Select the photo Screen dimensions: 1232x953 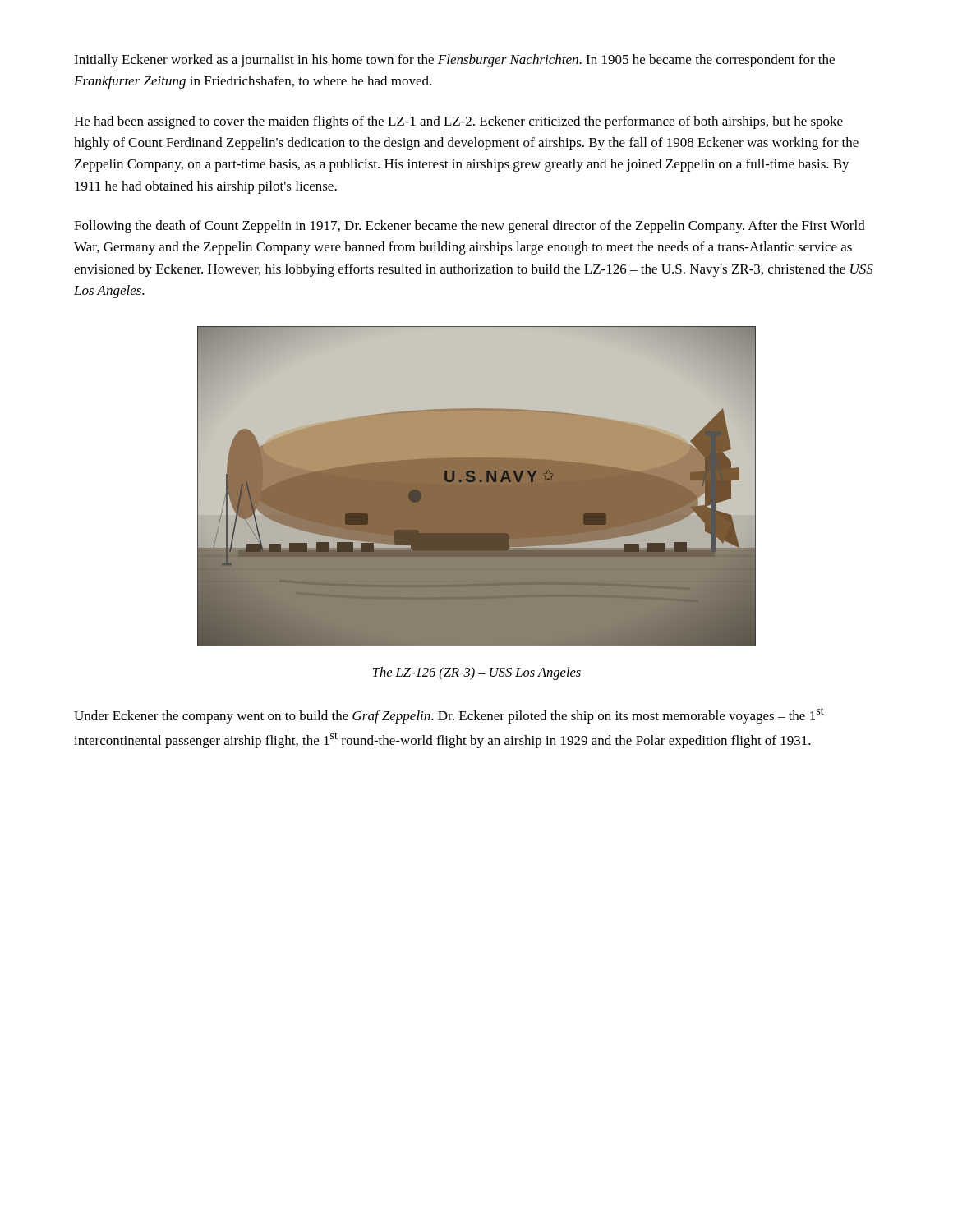[476, 490]
